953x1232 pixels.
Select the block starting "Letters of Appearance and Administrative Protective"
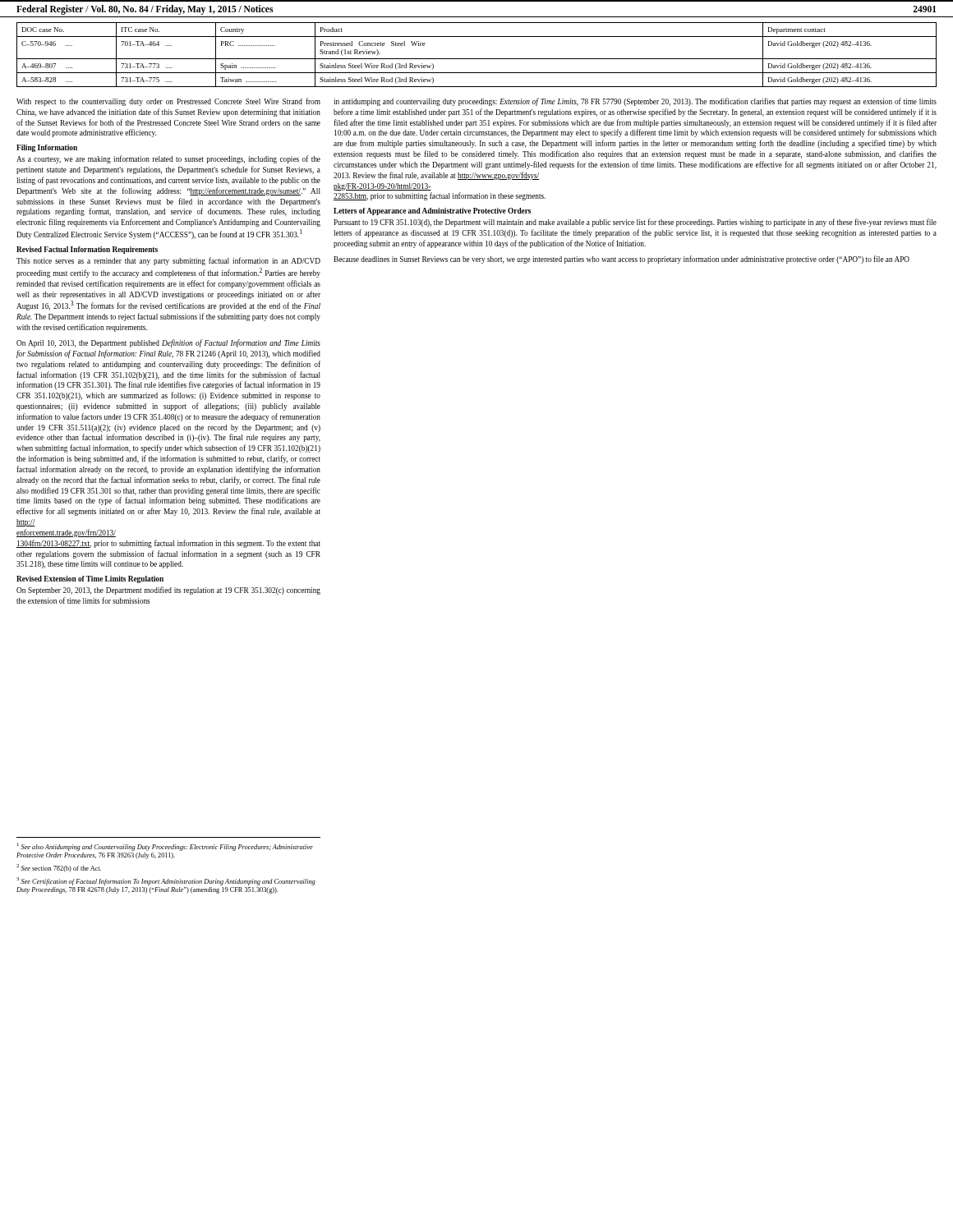click(432, 211)
